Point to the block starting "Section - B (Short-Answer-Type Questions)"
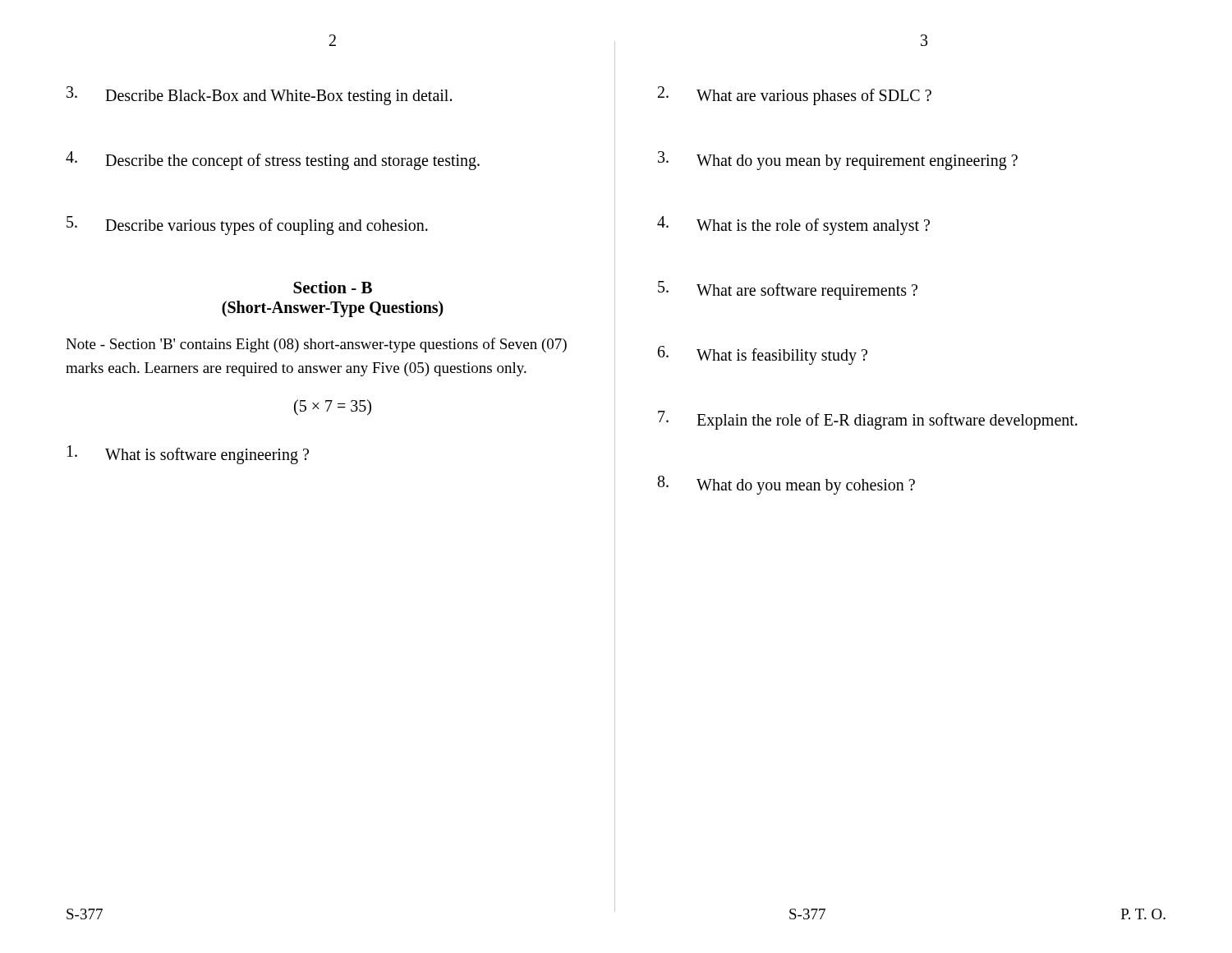The height and width of the screenshot is (953, 1232). point(333,297)
